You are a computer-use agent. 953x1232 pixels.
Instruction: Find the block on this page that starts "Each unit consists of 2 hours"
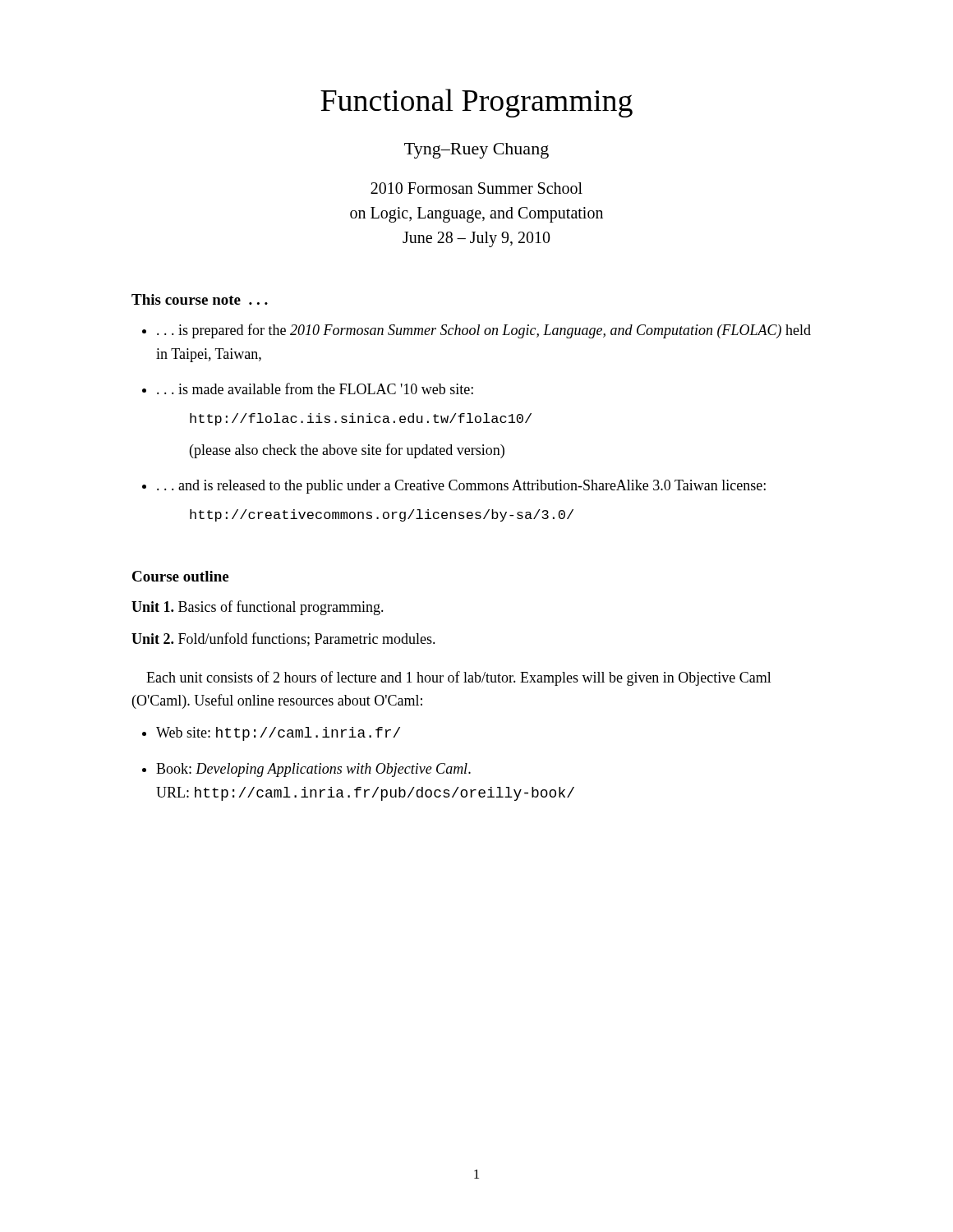click(x=451, y=689)
